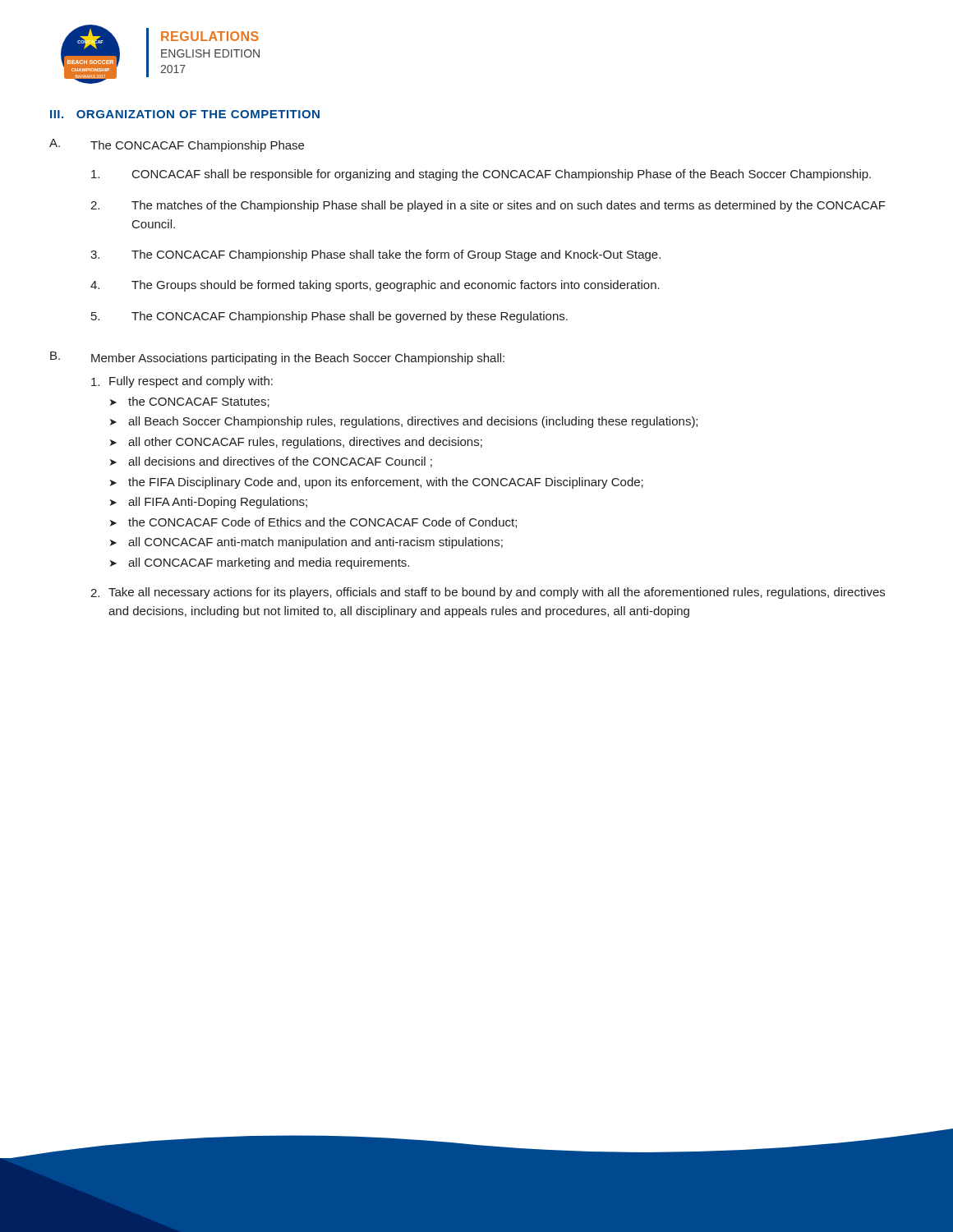Navigate to the passage starting "➤the FIFA Disciplinary Code and, upon its enforcement,"
Image resolution: width=953 pixels, height=1232 pixels.
pyautogui.click(x=506, y=482)
